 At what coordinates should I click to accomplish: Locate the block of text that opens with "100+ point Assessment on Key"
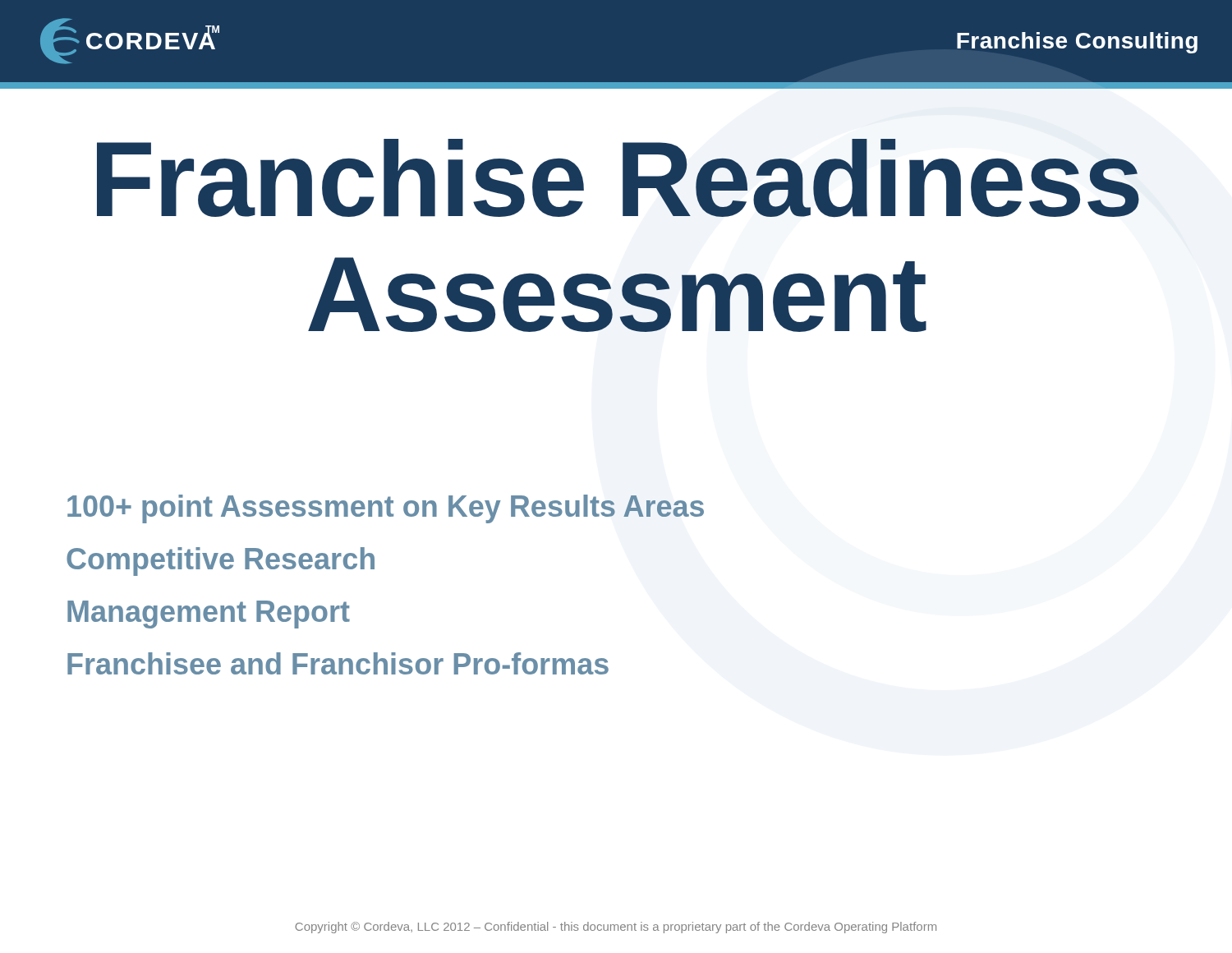385,506
